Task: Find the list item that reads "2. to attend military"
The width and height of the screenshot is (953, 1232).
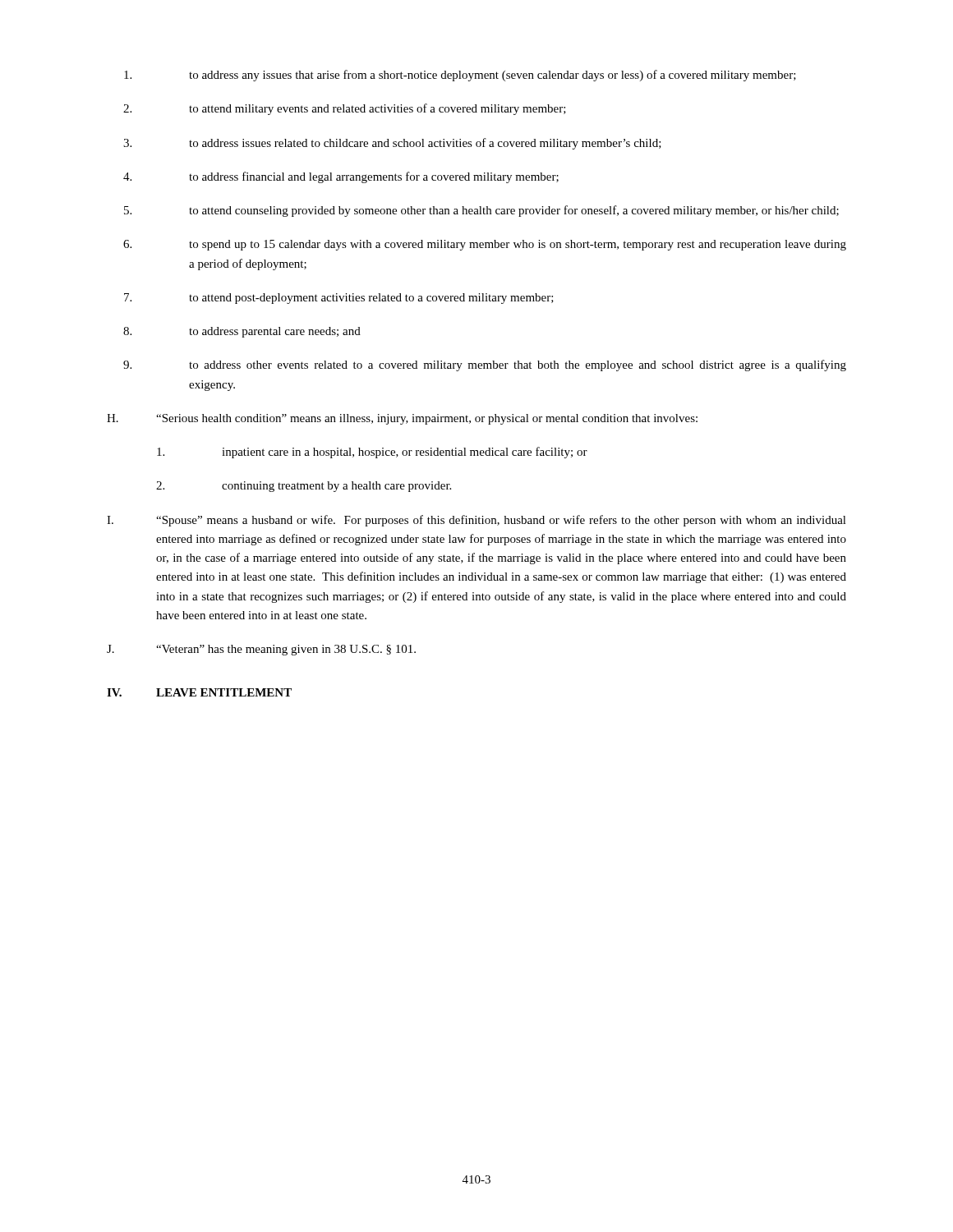Action: pos(476,109)
